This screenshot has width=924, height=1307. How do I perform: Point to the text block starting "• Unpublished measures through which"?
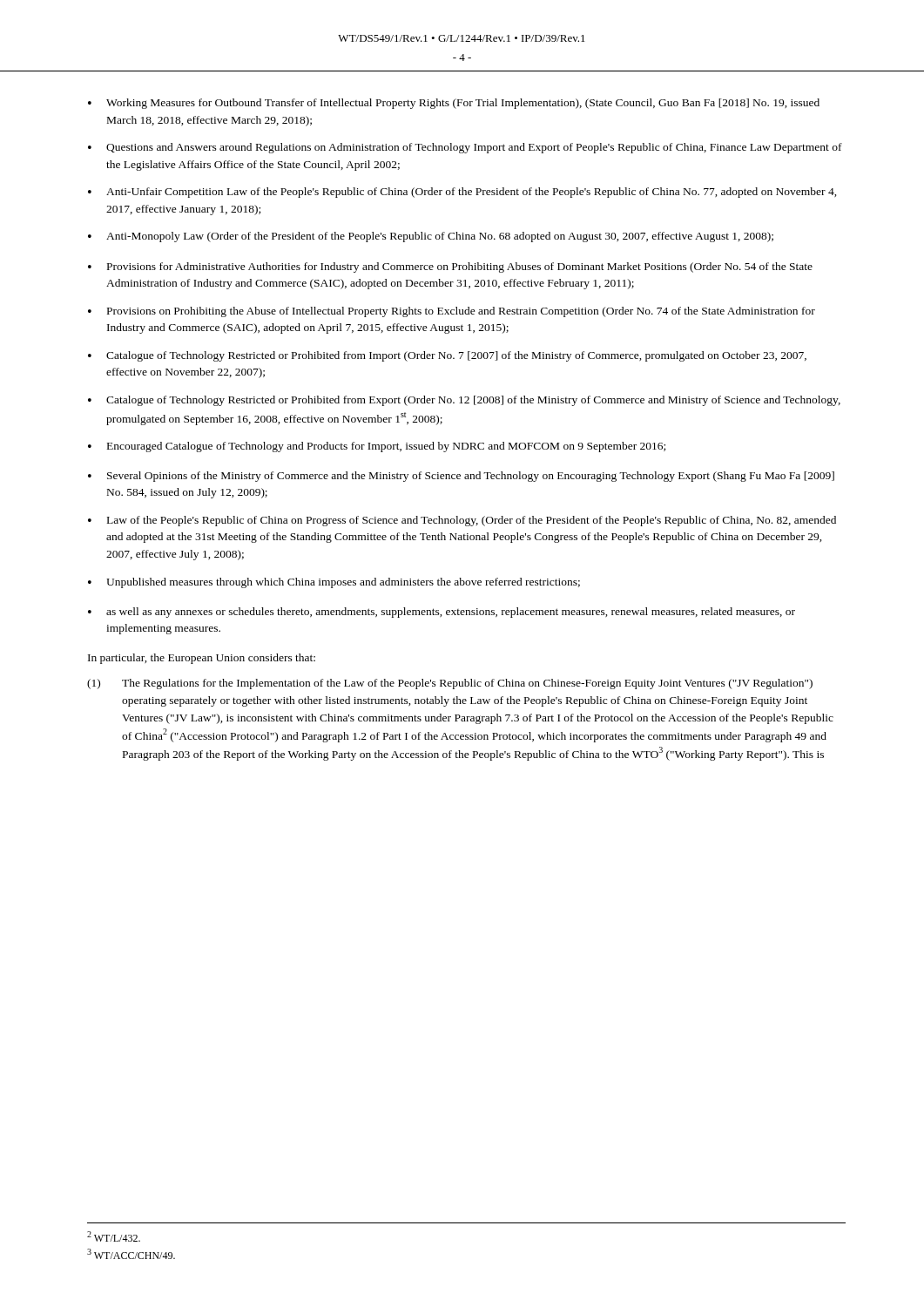pos(466,583)
